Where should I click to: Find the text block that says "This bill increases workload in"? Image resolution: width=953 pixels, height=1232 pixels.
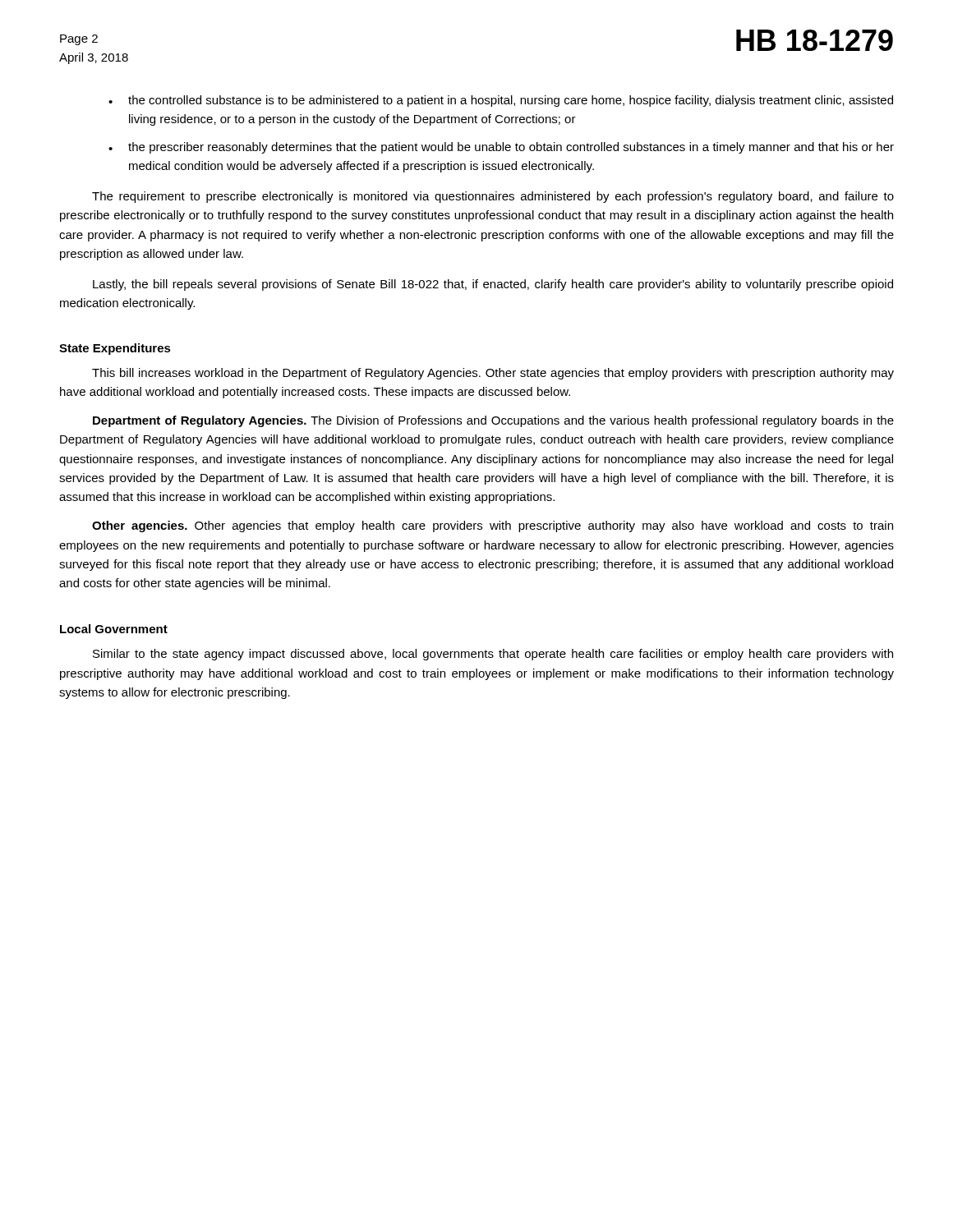[x=476, y=382]
